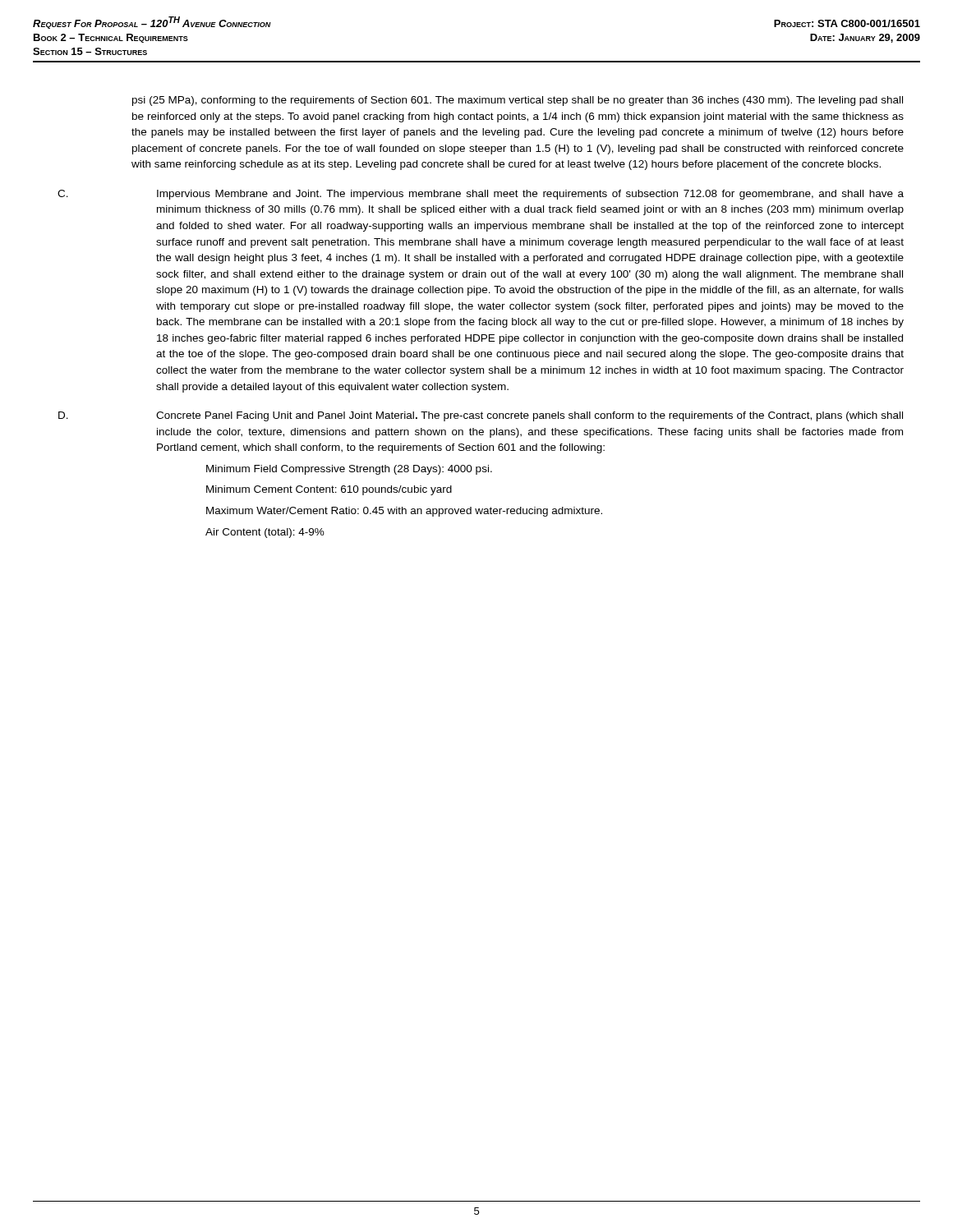Select the region starting "Minimum Field Compressive Strength (28"
The height and width of the screenshot is (1232, 953).
(x=349, y=468)
